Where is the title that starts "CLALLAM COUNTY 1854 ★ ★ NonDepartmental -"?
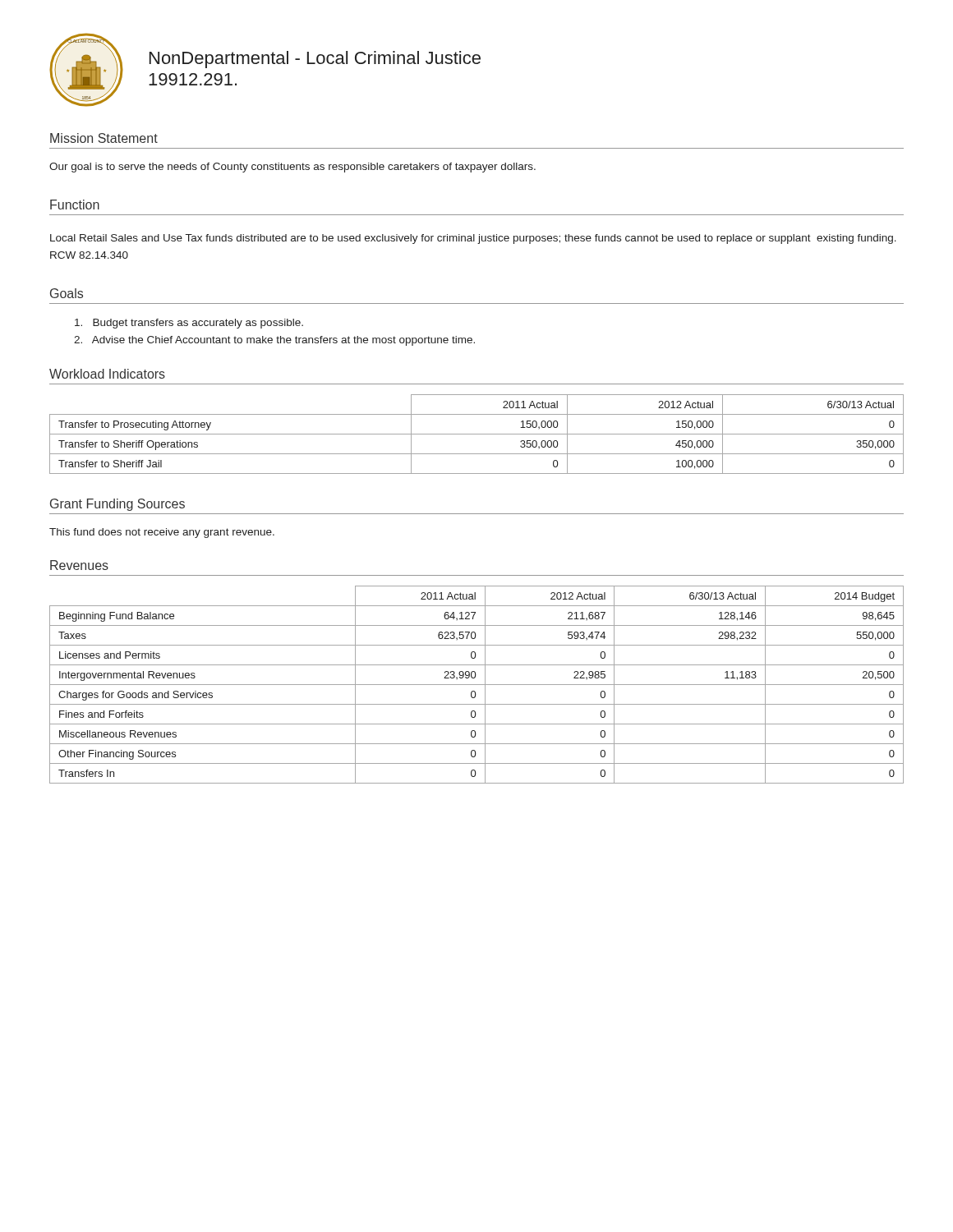Image resolution: width=953 pixels, height=1232 pixels. coord(265,70)
